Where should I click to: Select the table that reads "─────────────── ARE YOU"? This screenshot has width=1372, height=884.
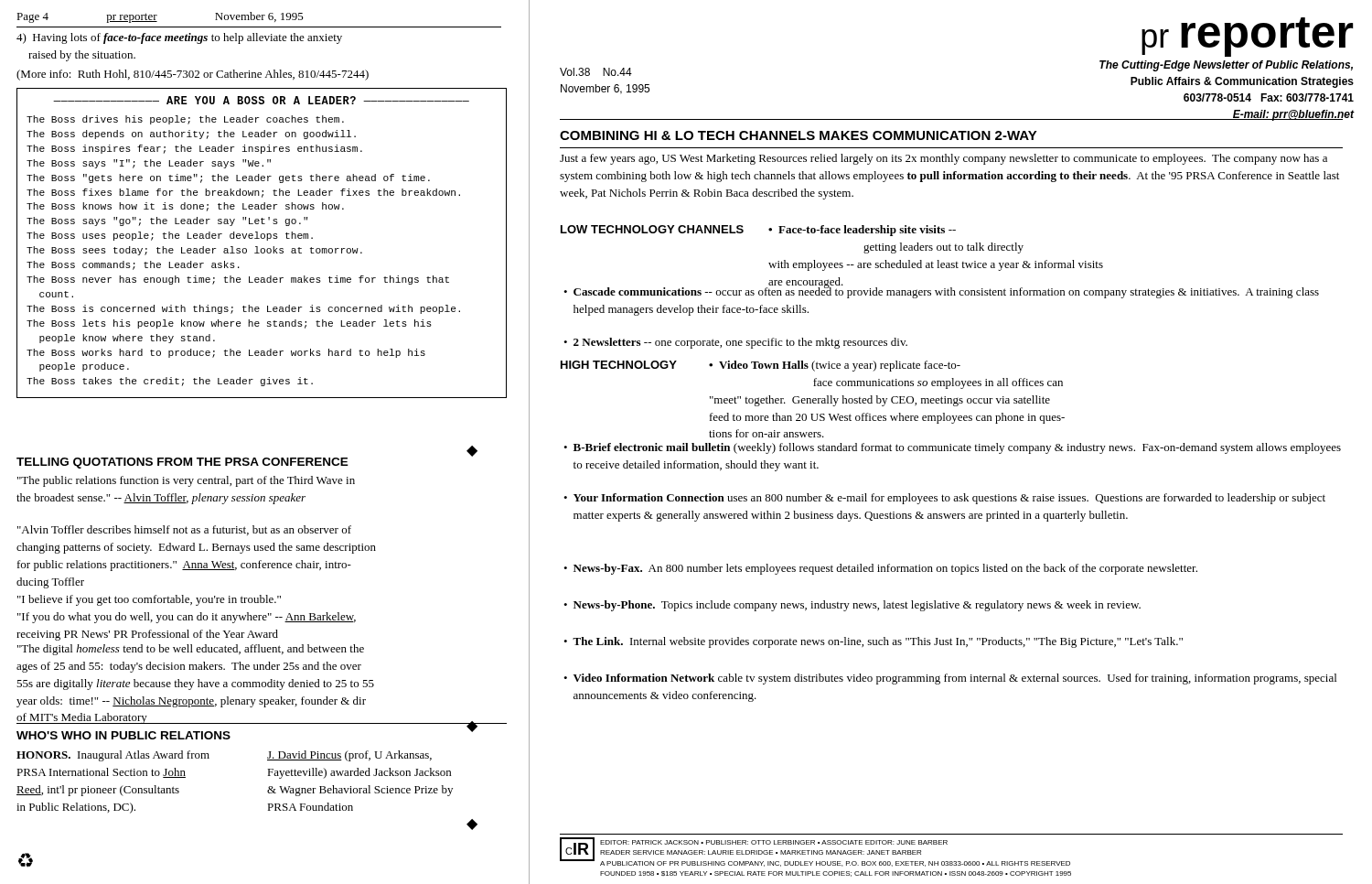click(x=262, y=243)
